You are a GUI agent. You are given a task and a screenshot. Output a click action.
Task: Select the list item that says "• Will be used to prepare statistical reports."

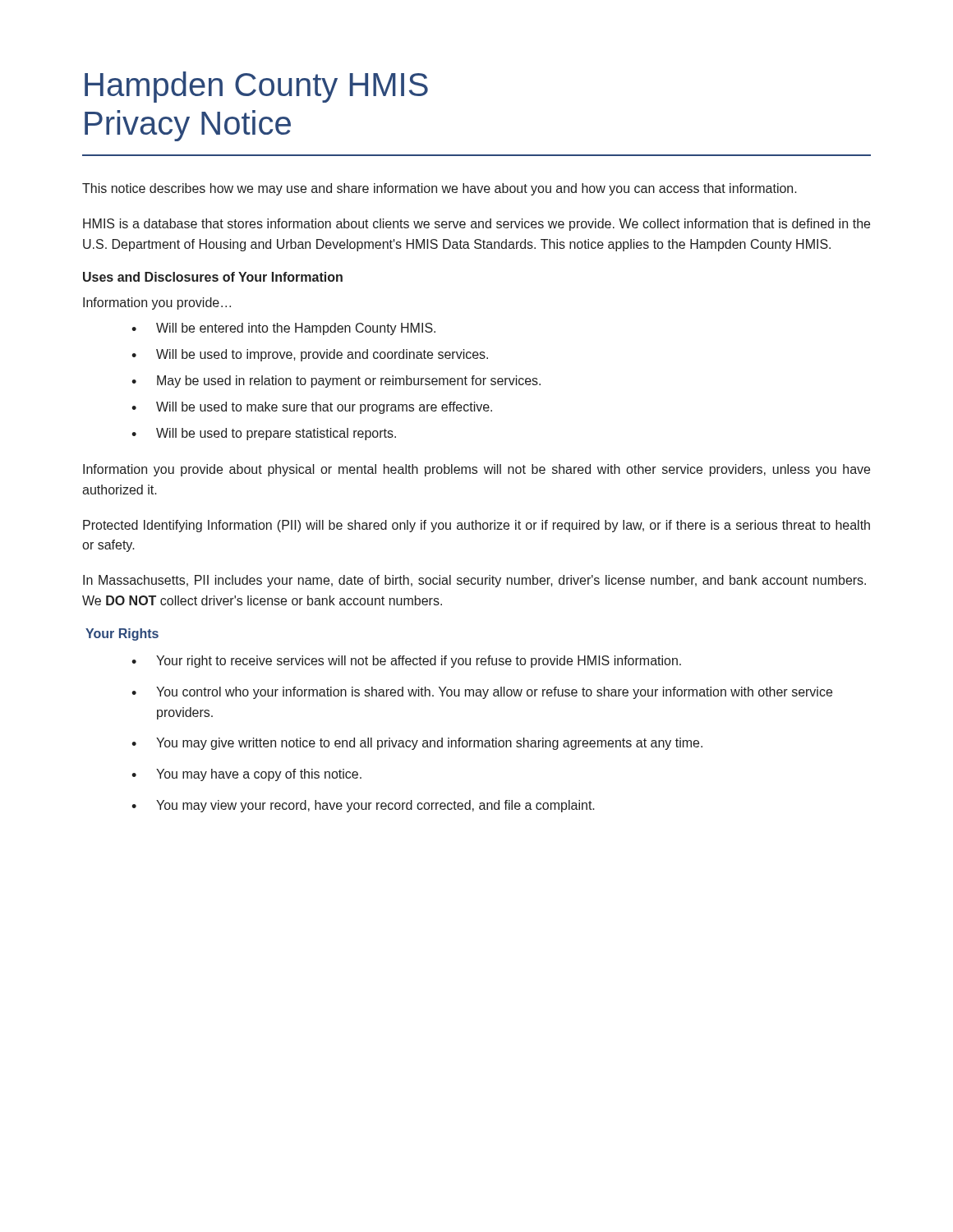click(264, 435)
